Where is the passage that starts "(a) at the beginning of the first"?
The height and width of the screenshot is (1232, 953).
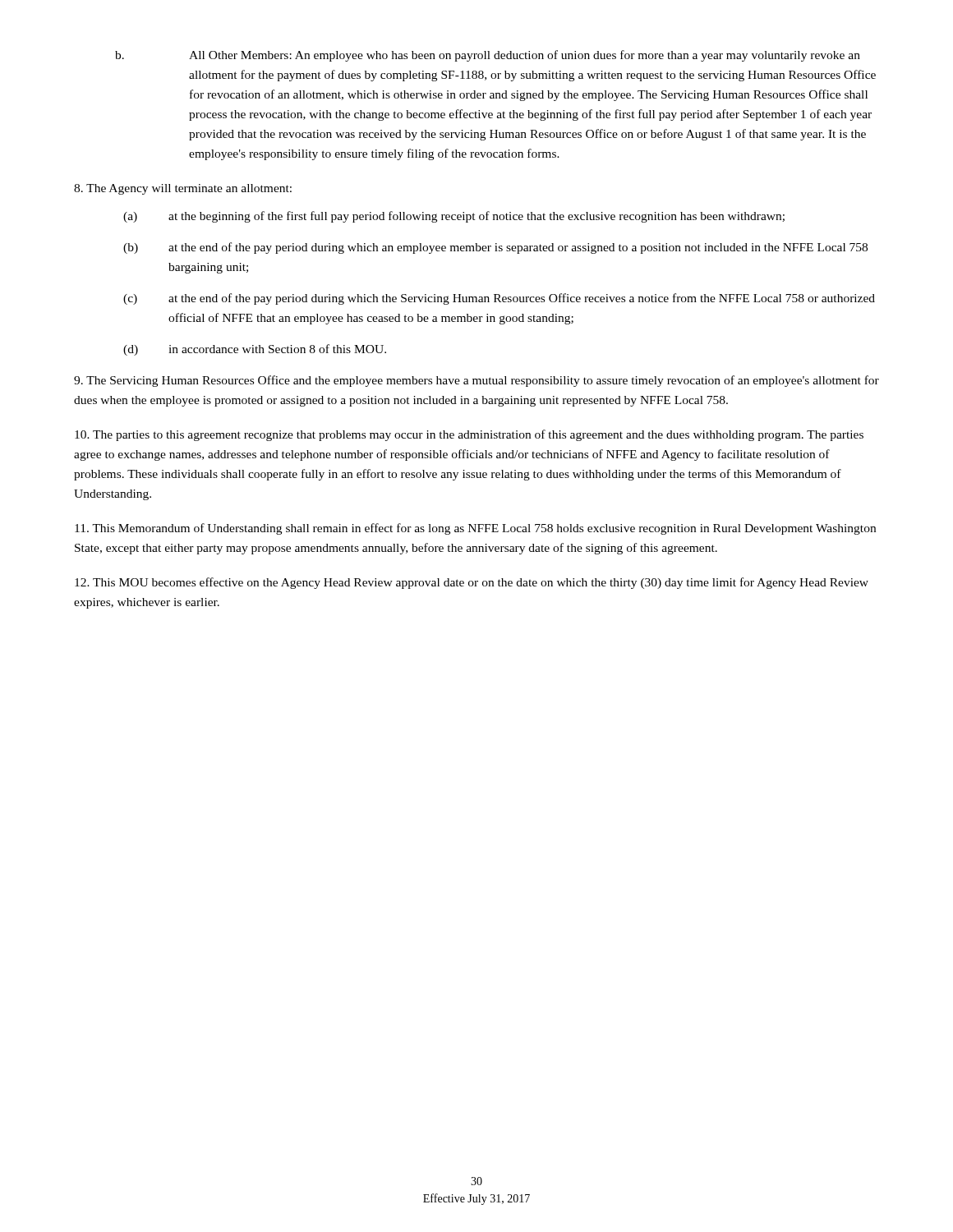click(501, 216)
